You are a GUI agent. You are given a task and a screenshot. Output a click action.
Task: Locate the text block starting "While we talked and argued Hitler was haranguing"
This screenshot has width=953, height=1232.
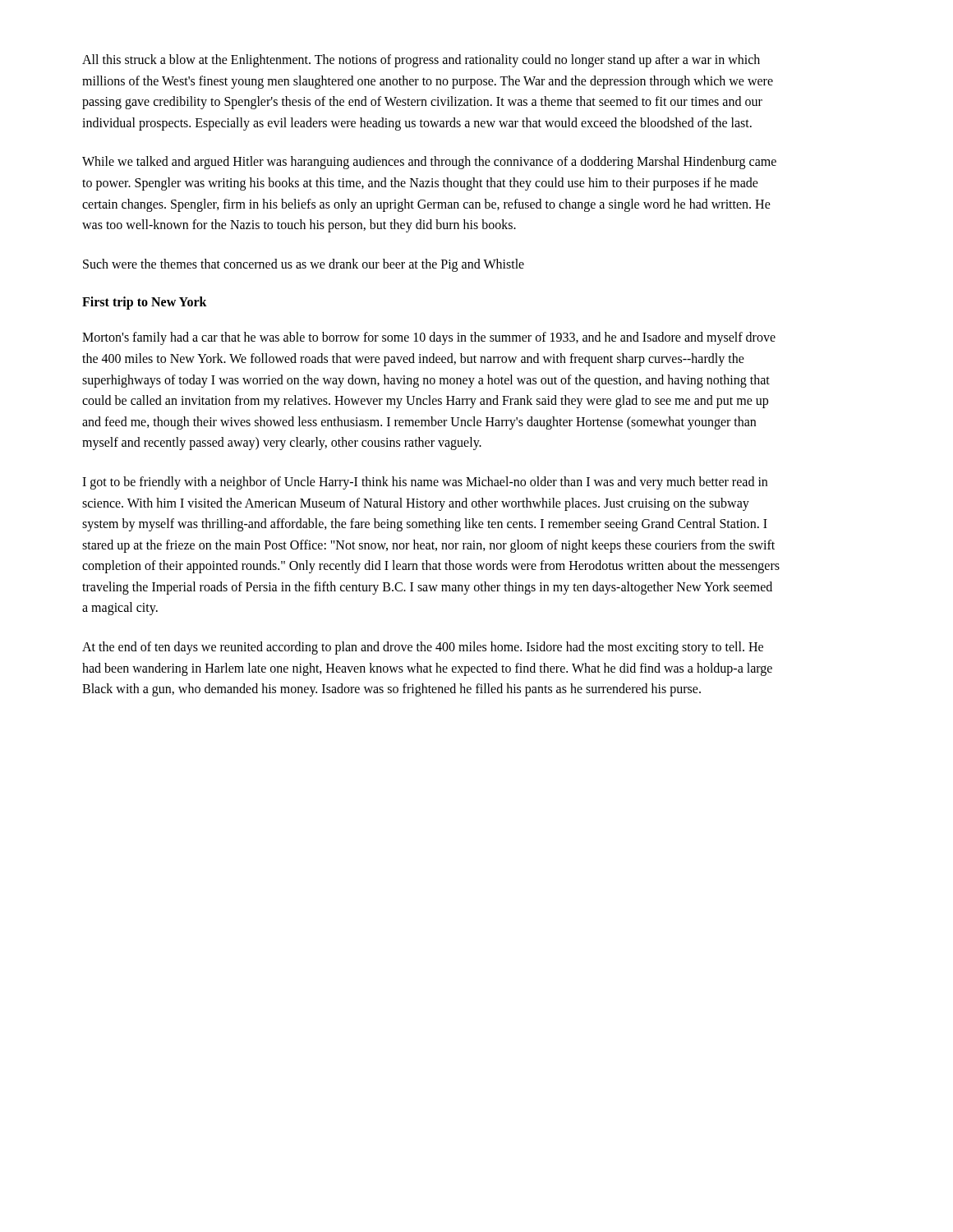click(x=429, y=193)
